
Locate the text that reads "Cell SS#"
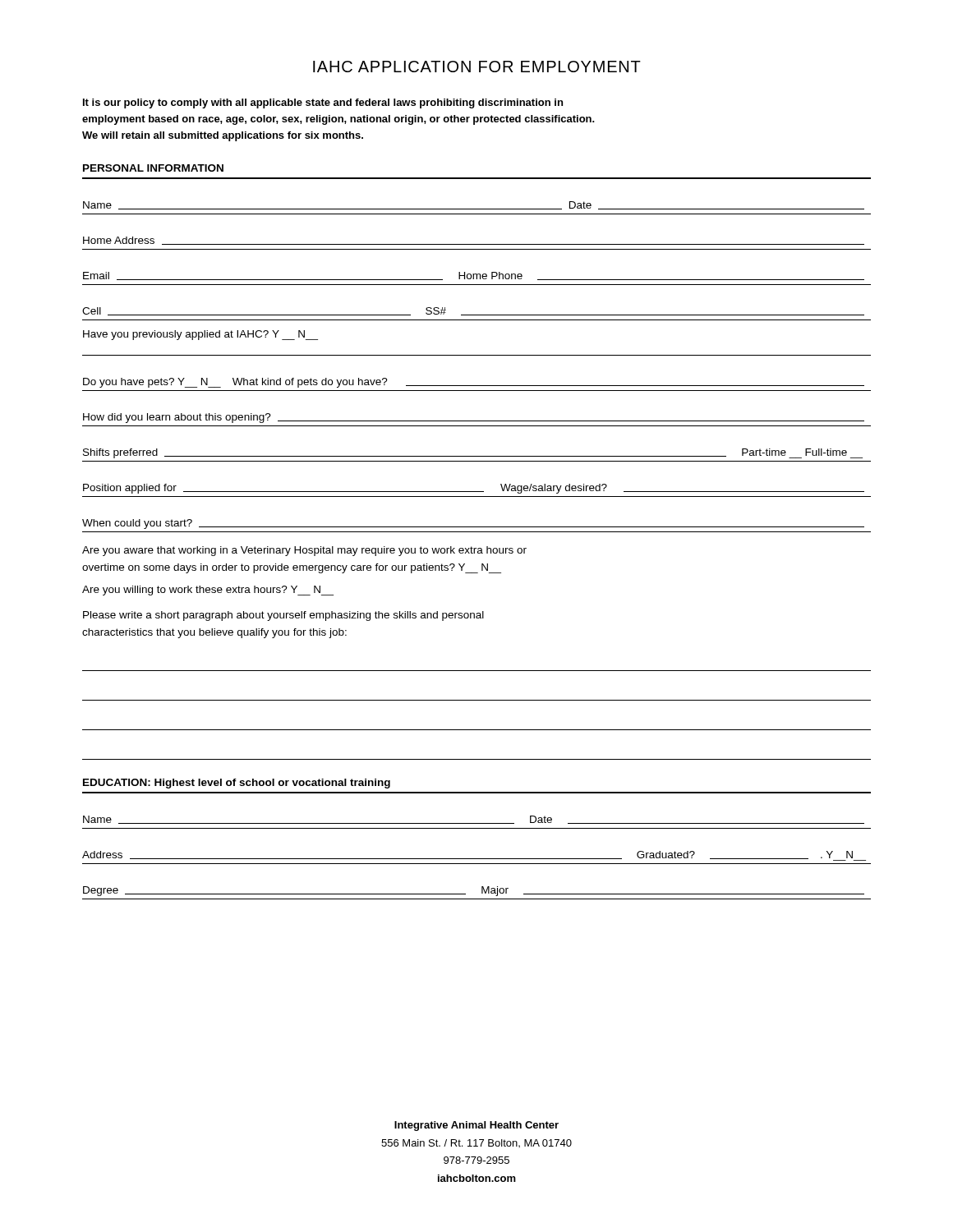[x=473, y=311]
